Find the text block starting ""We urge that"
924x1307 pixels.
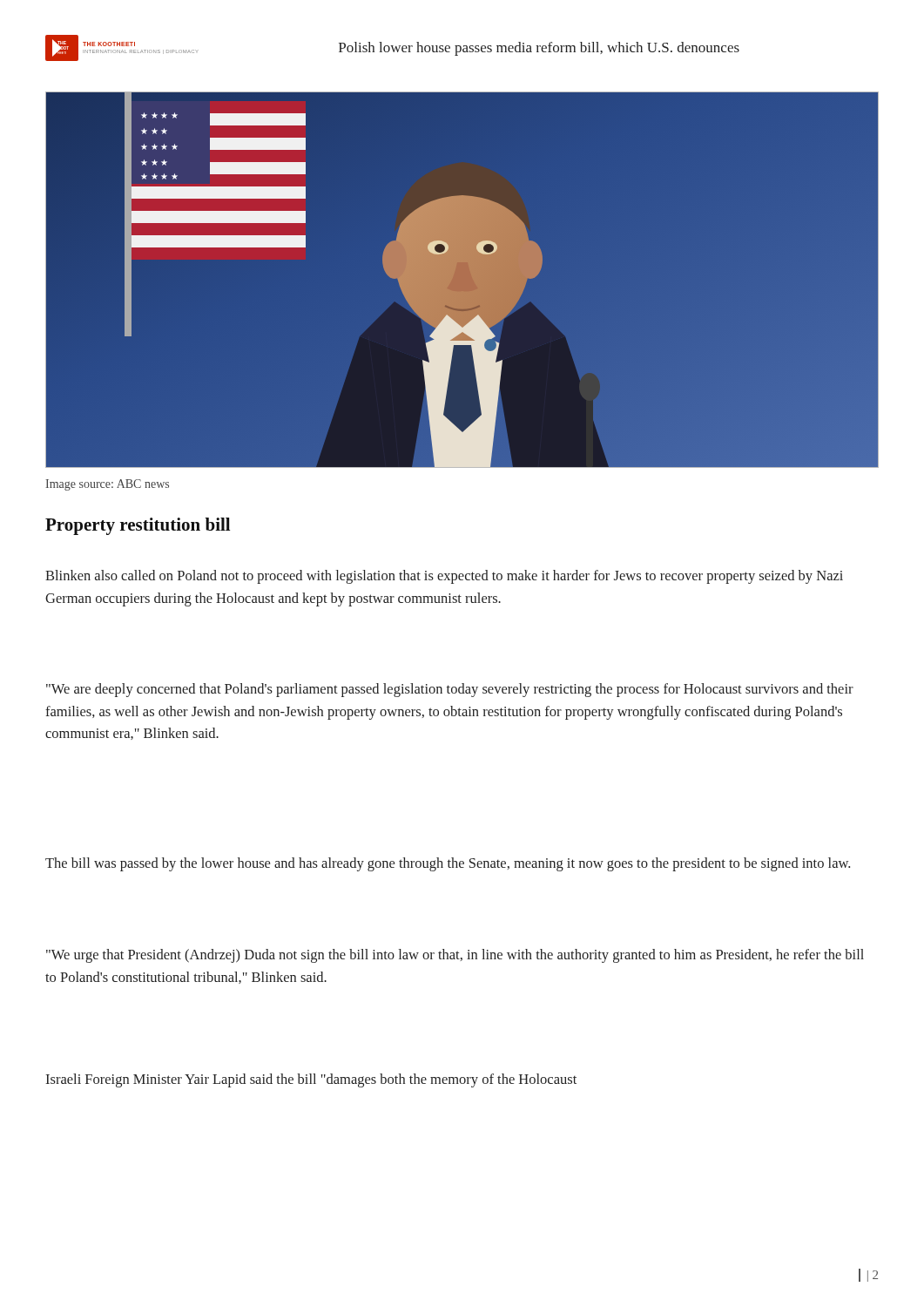click(455, 966)
